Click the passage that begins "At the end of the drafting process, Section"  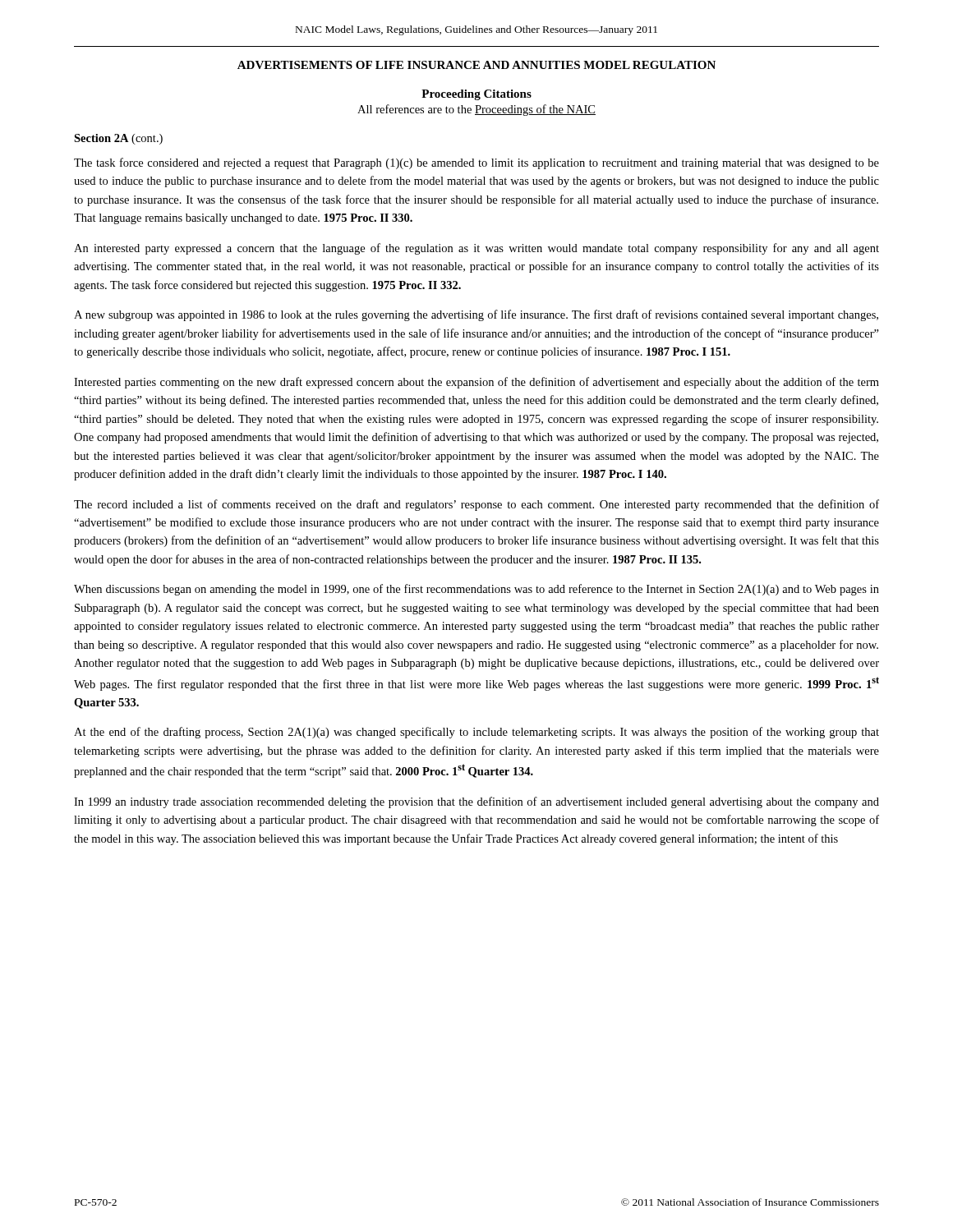point(476,752)
